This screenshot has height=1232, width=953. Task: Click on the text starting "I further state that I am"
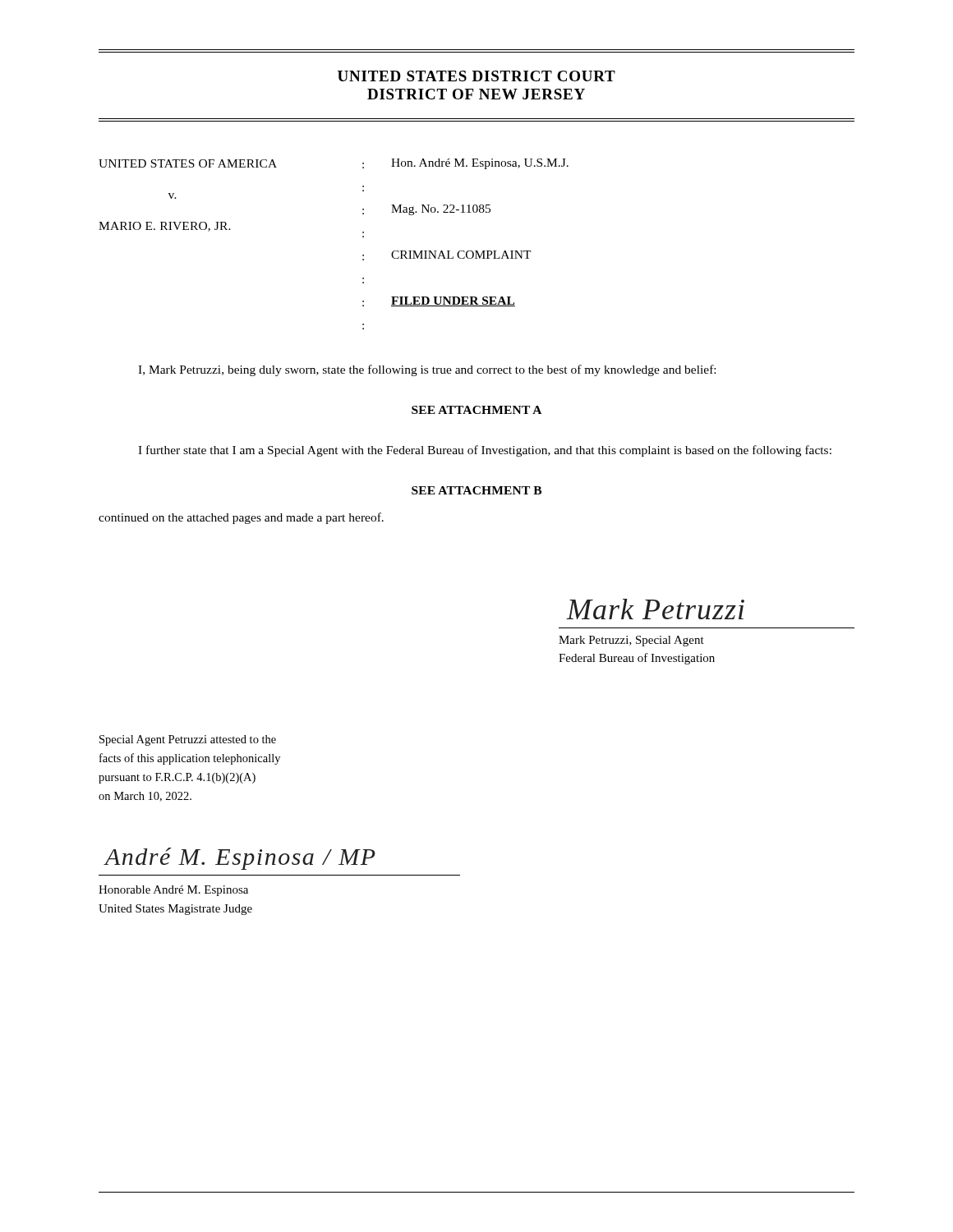point(485,450)
